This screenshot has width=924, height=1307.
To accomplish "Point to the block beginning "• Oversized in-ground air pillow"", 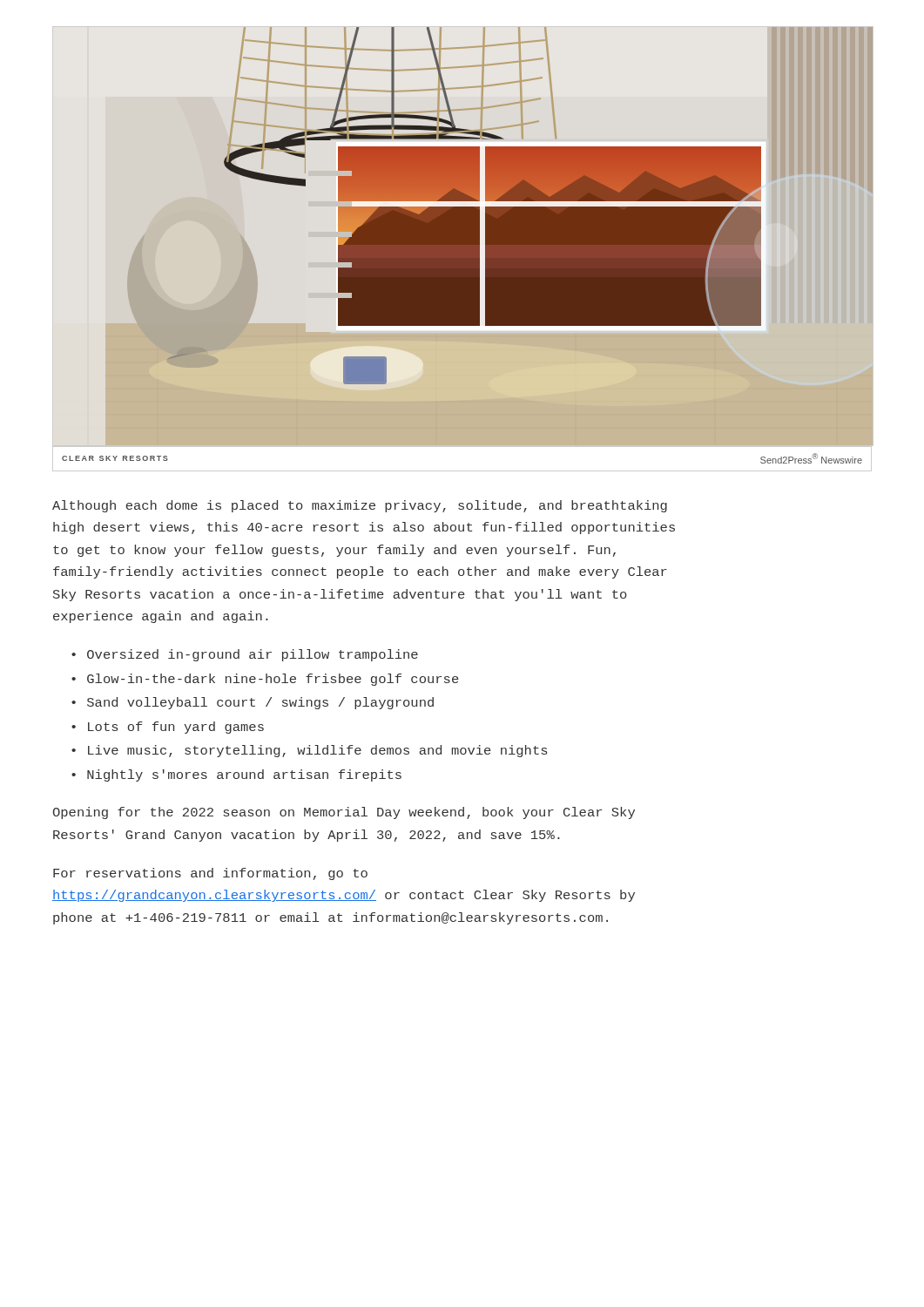I will click(x=244, y=656).
